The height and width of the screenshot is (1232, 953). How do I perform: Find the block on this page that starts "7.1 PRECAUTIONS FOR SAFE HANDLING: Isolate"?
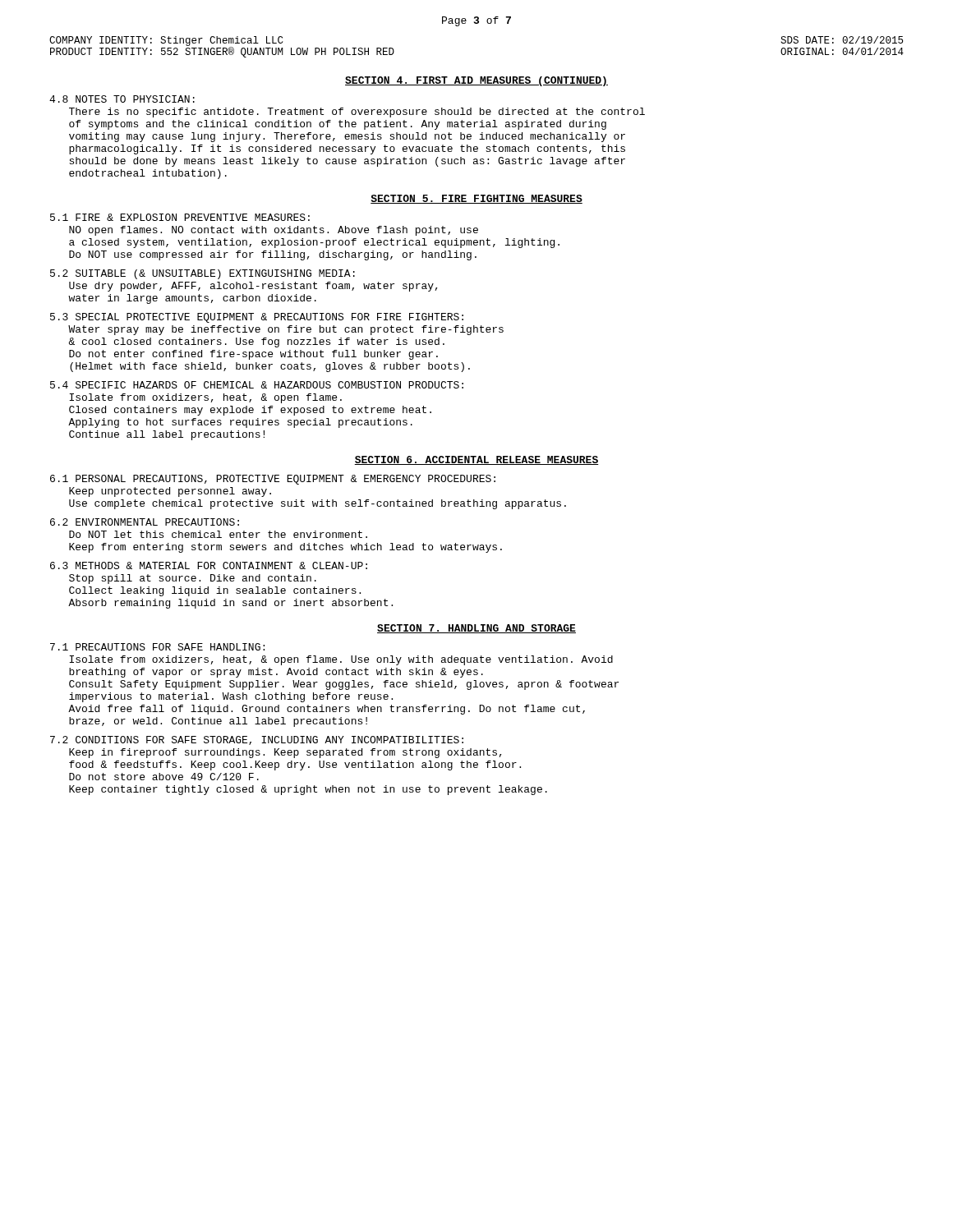coord(335,685)
